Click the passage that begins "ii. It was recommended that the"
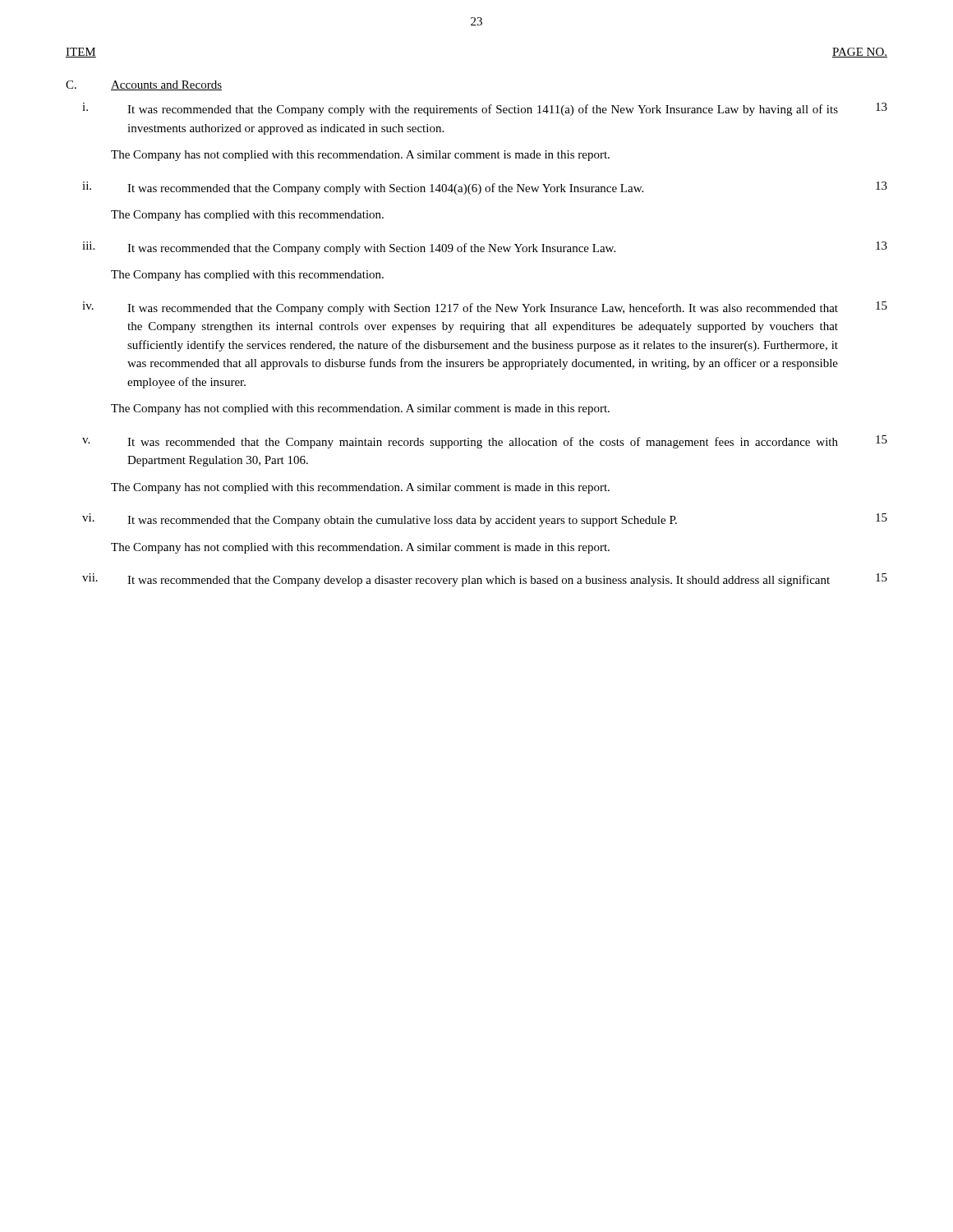This screenshot has height=1232, width=953. 476,188
